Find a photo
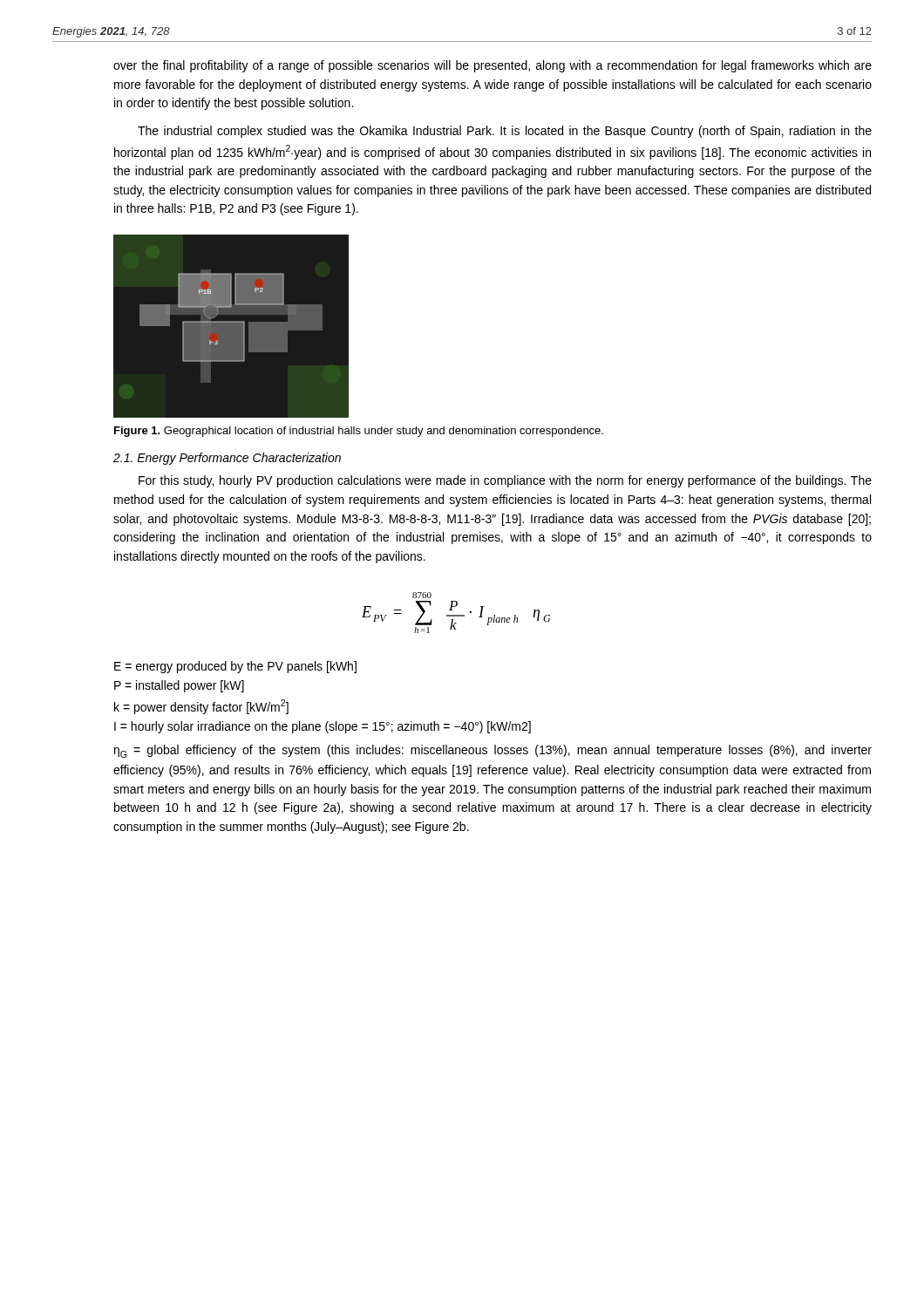 click(x=492, y=326)
